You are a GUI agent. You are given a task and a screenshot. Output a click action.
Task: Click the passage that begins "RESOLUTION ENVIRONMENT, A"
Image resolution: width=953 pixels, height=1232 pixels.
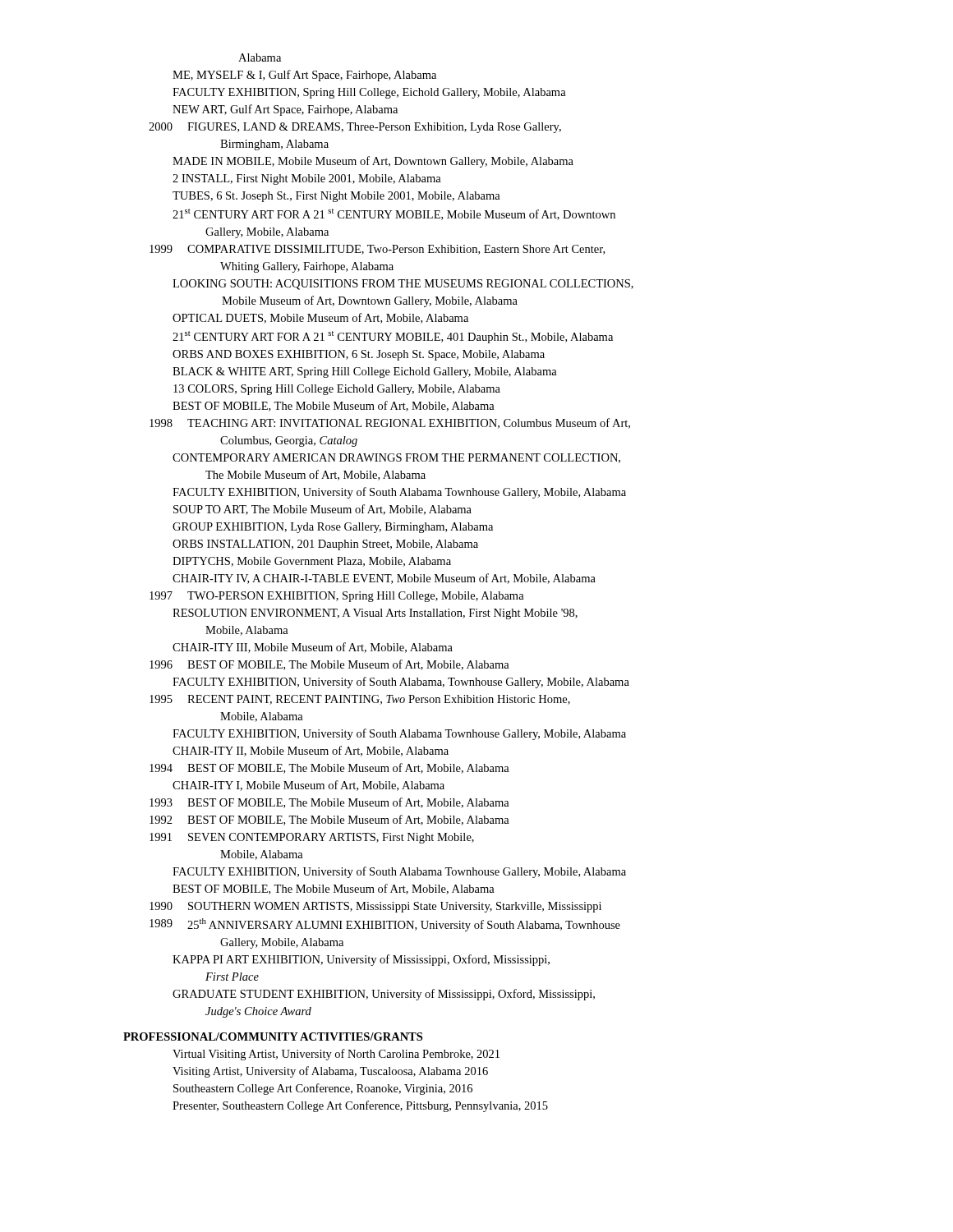point(476,622)
